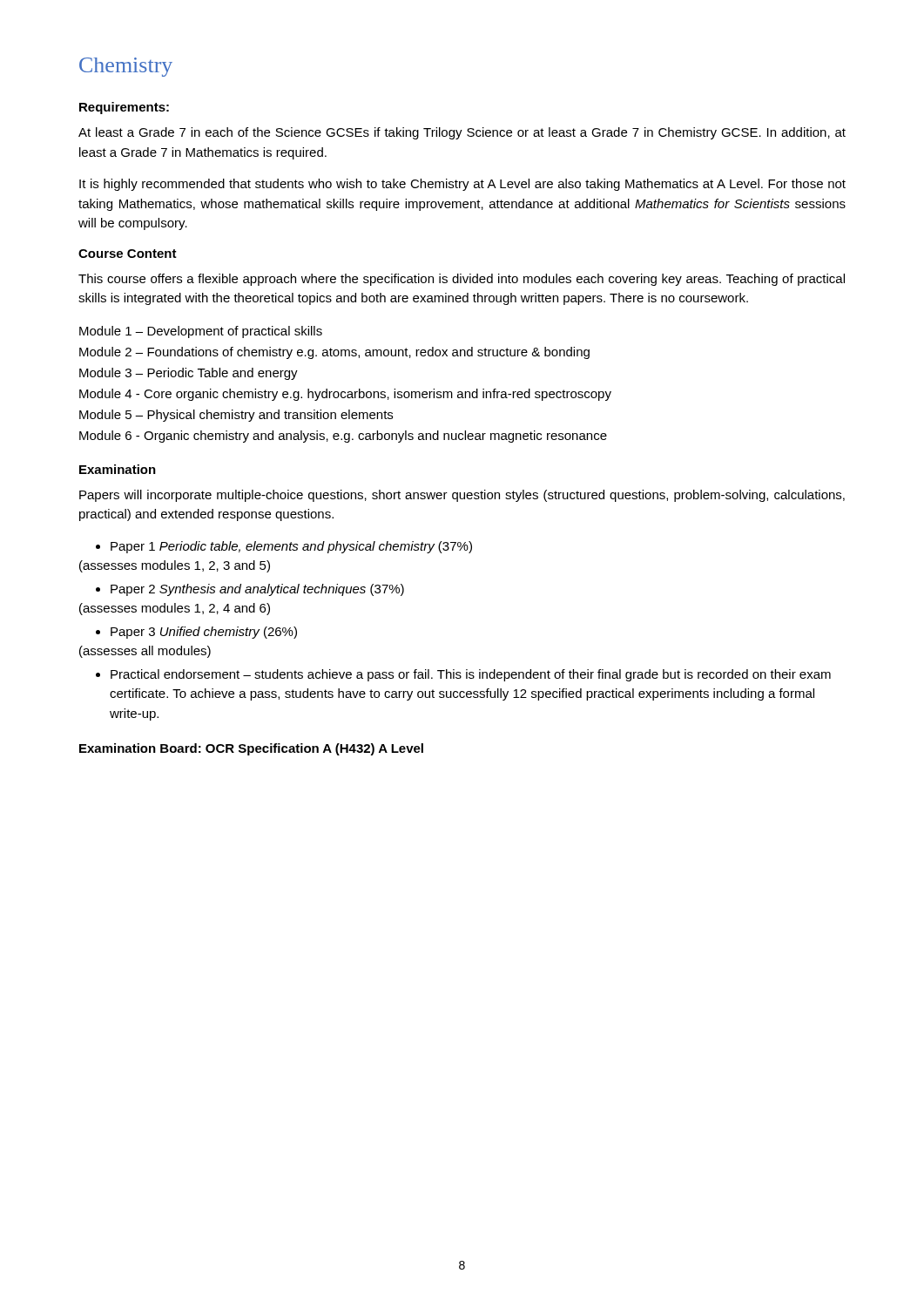The width and height of the screenshot is (924, 1307).
Task: Select the text block with the text "At least a Grade 7"
Action: point(462,142)
